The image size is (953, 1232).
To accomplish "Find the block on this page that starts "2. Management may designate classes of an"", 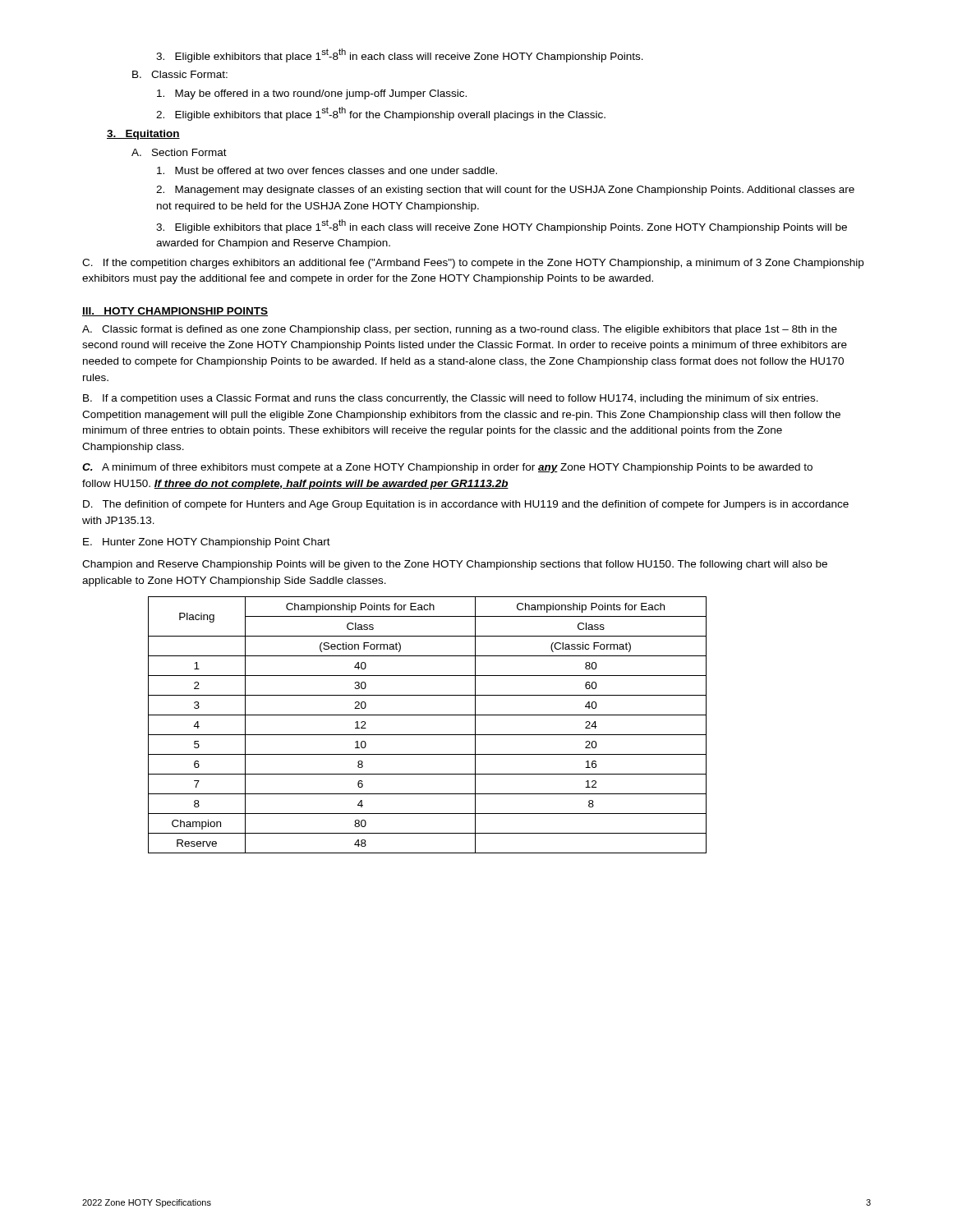I will 505,197.
